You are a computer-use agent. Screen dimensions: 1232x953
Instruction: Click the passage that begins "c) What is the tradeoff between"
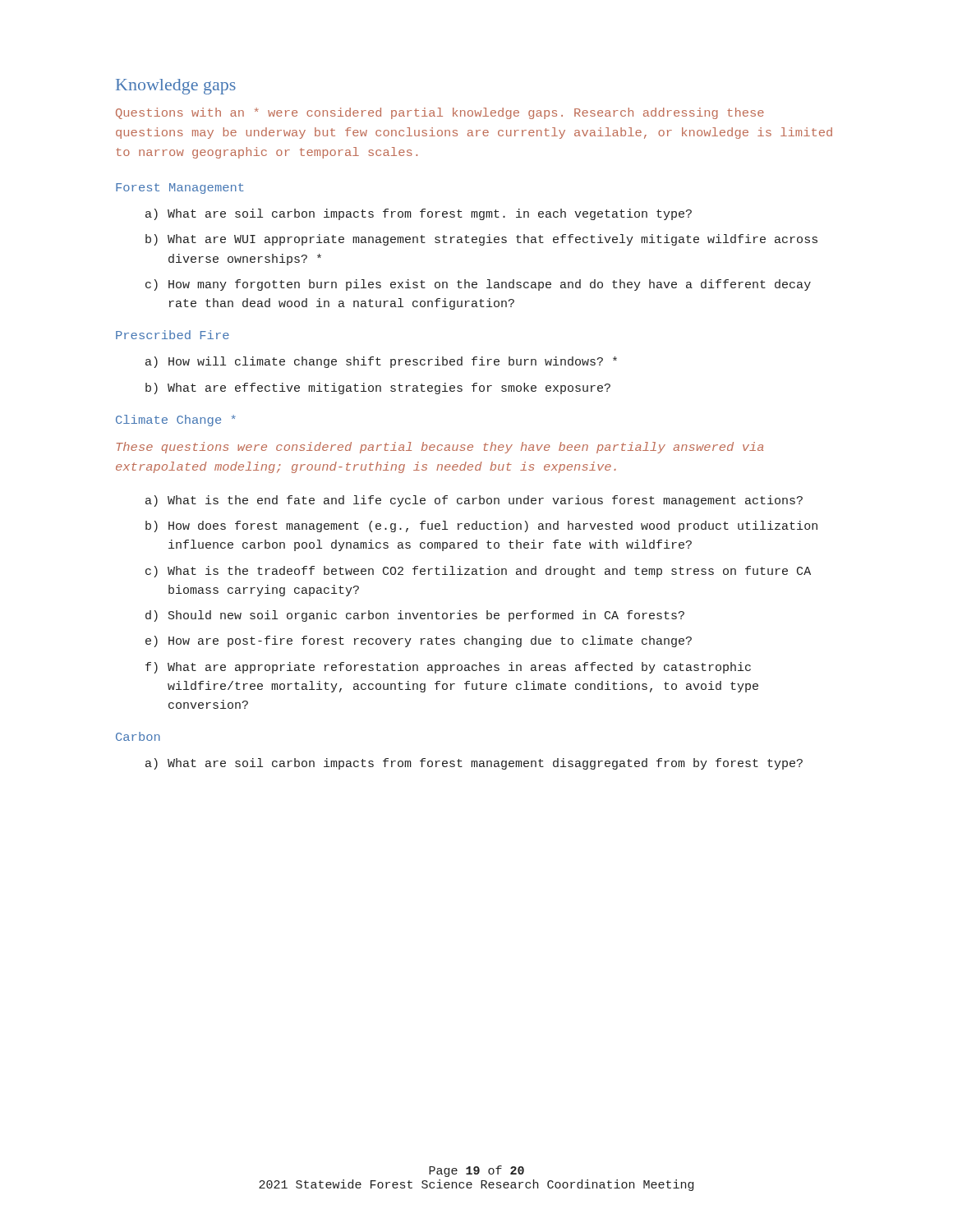(491, 581)
